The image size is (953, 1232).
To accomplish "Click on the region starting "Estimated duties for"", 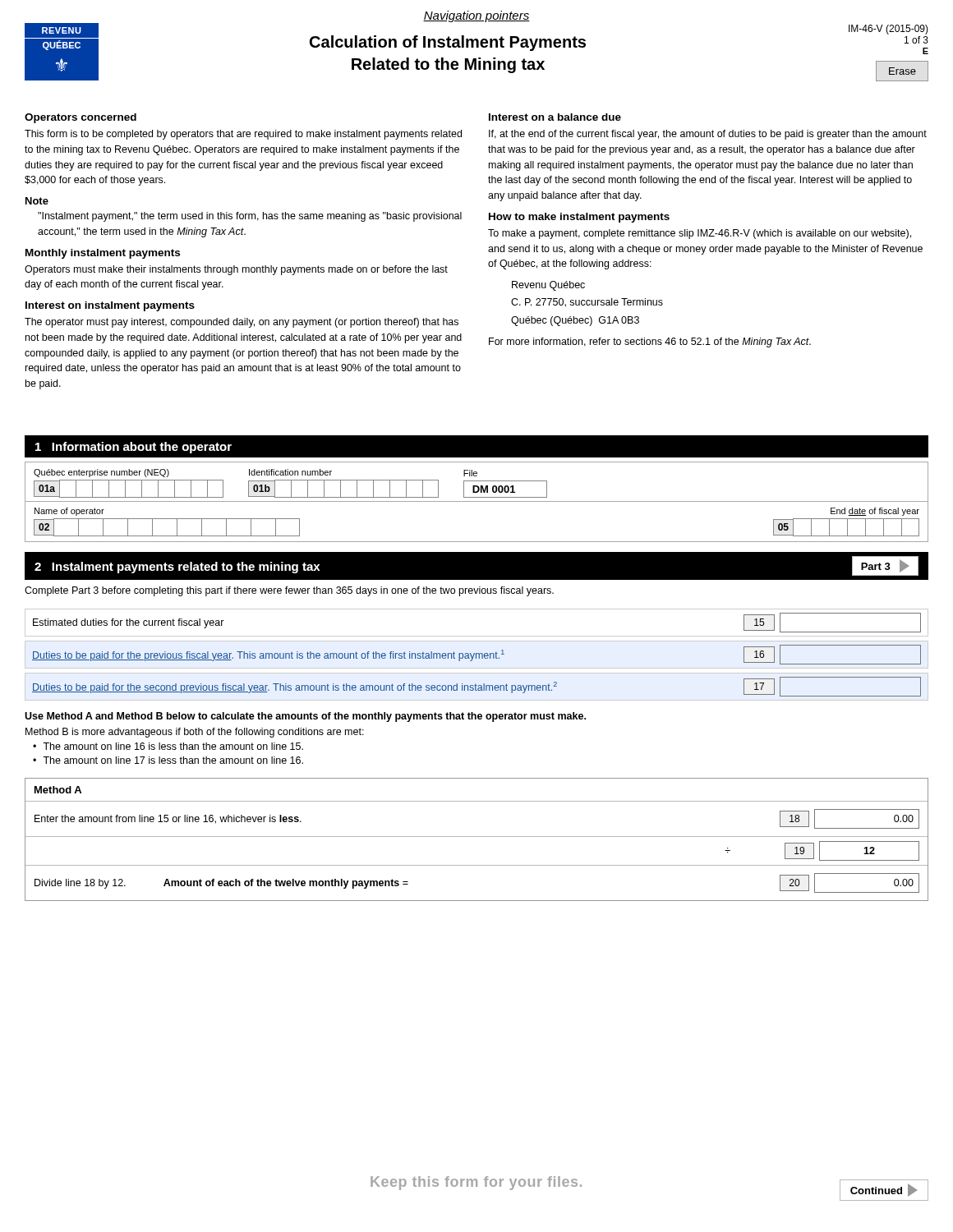I will [x=128, y=622].
